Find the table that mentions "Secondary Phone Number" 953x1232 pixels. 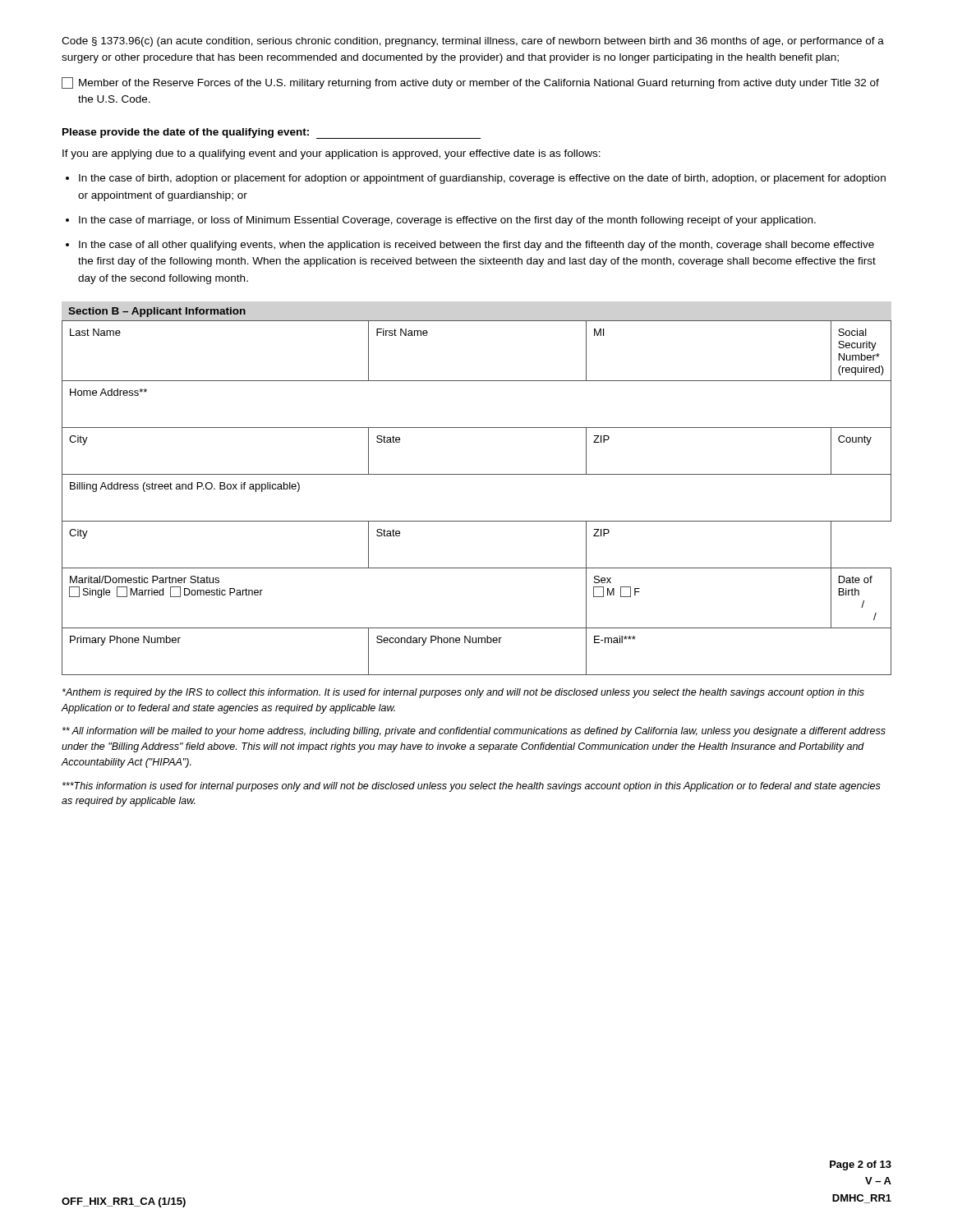(476, 497)
